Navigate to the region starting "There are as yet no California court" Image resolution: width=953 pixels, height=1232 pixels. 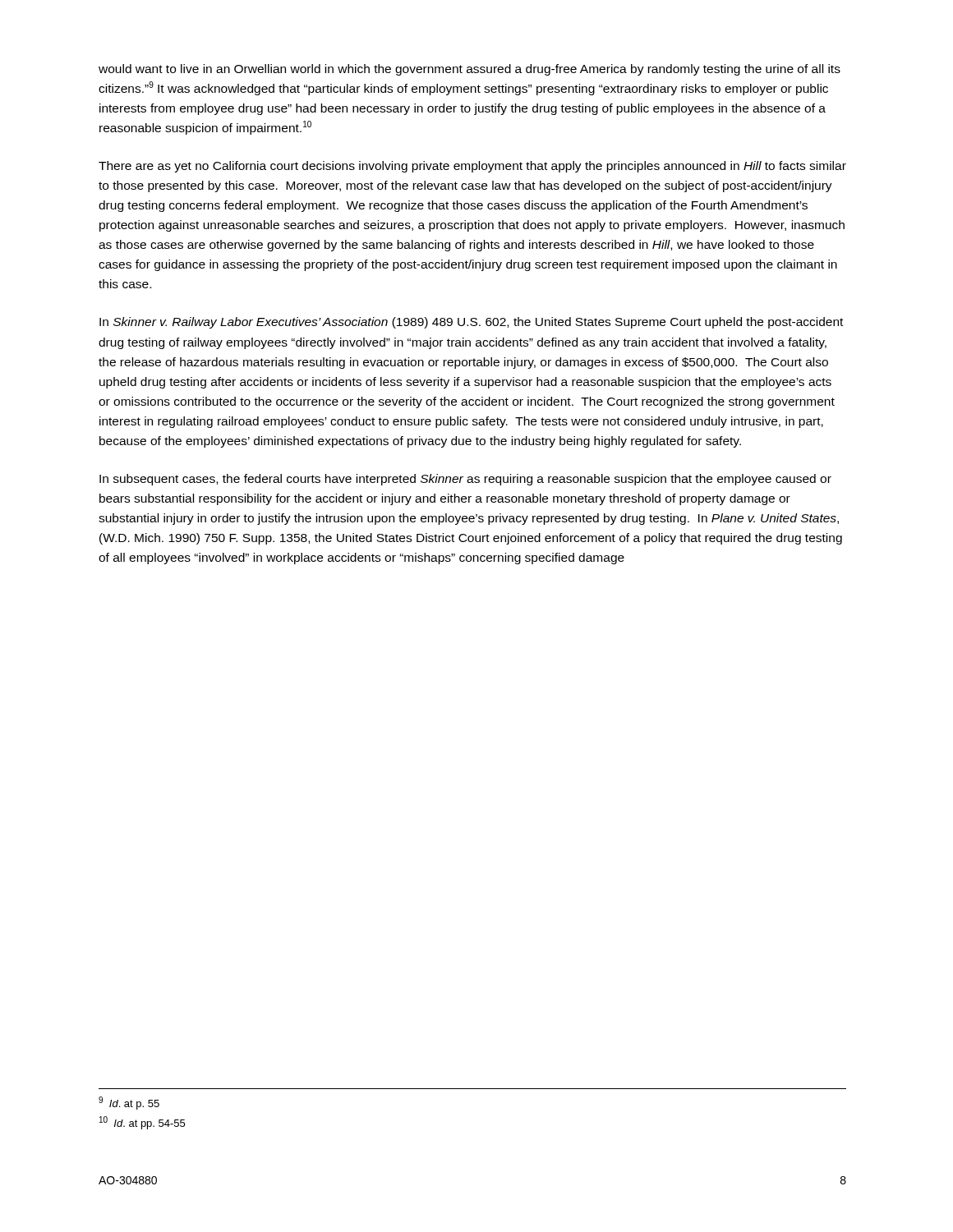click(472, 225)
